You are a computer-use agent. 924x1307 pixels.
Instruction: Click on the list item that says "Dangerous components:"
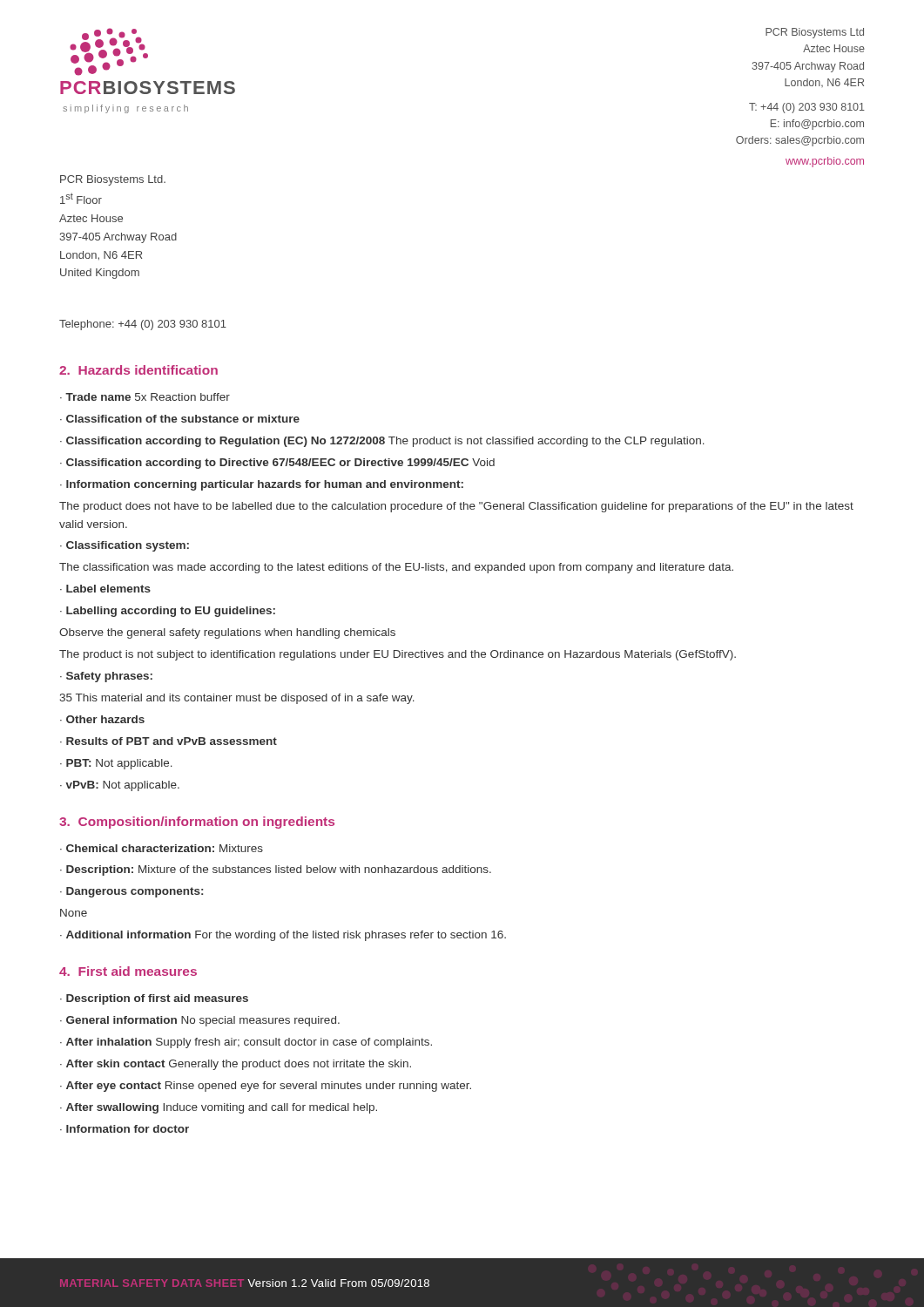click(135, 891)
